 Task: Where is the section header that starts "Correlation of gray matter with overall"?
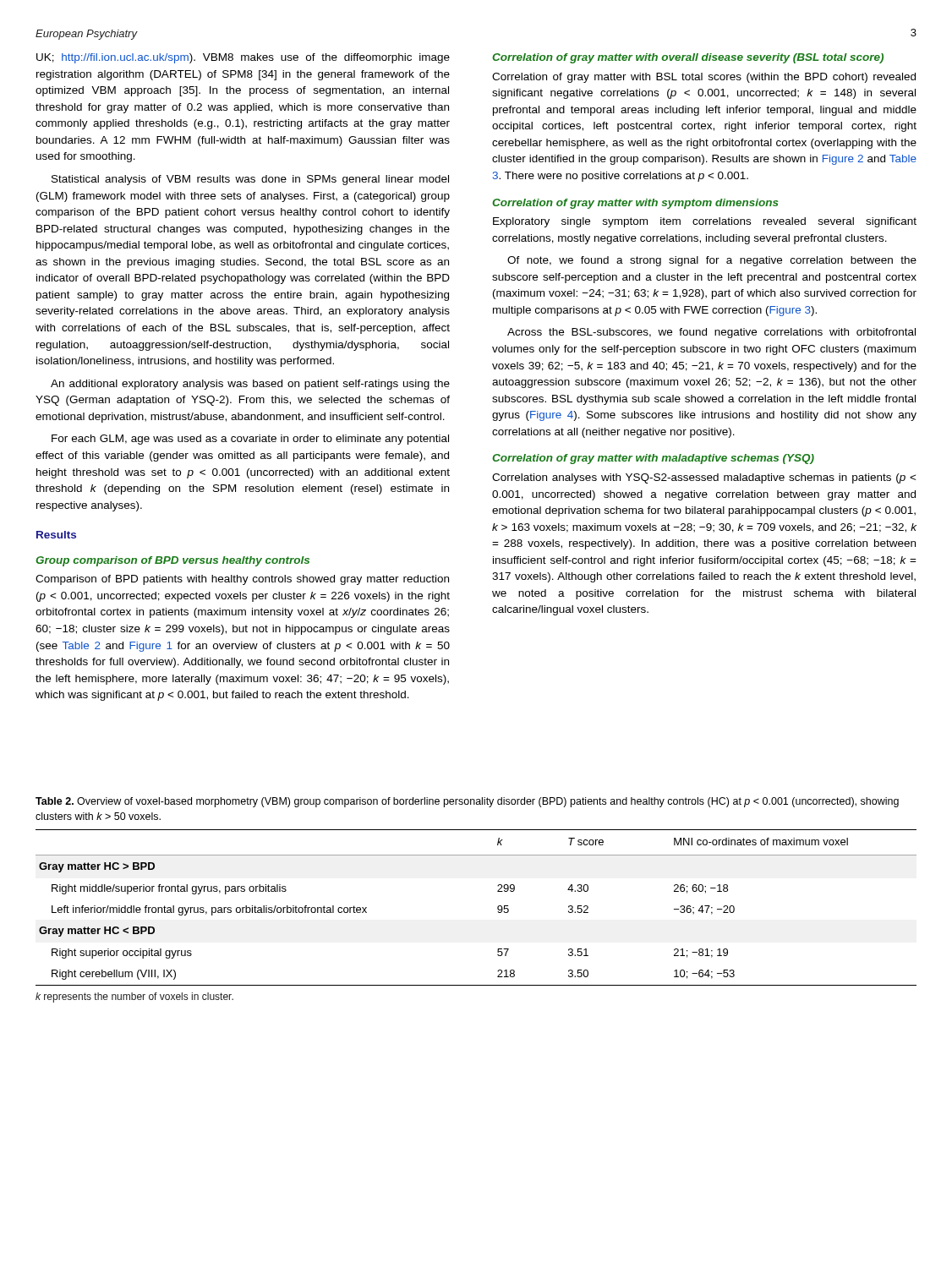coord(688,57)
